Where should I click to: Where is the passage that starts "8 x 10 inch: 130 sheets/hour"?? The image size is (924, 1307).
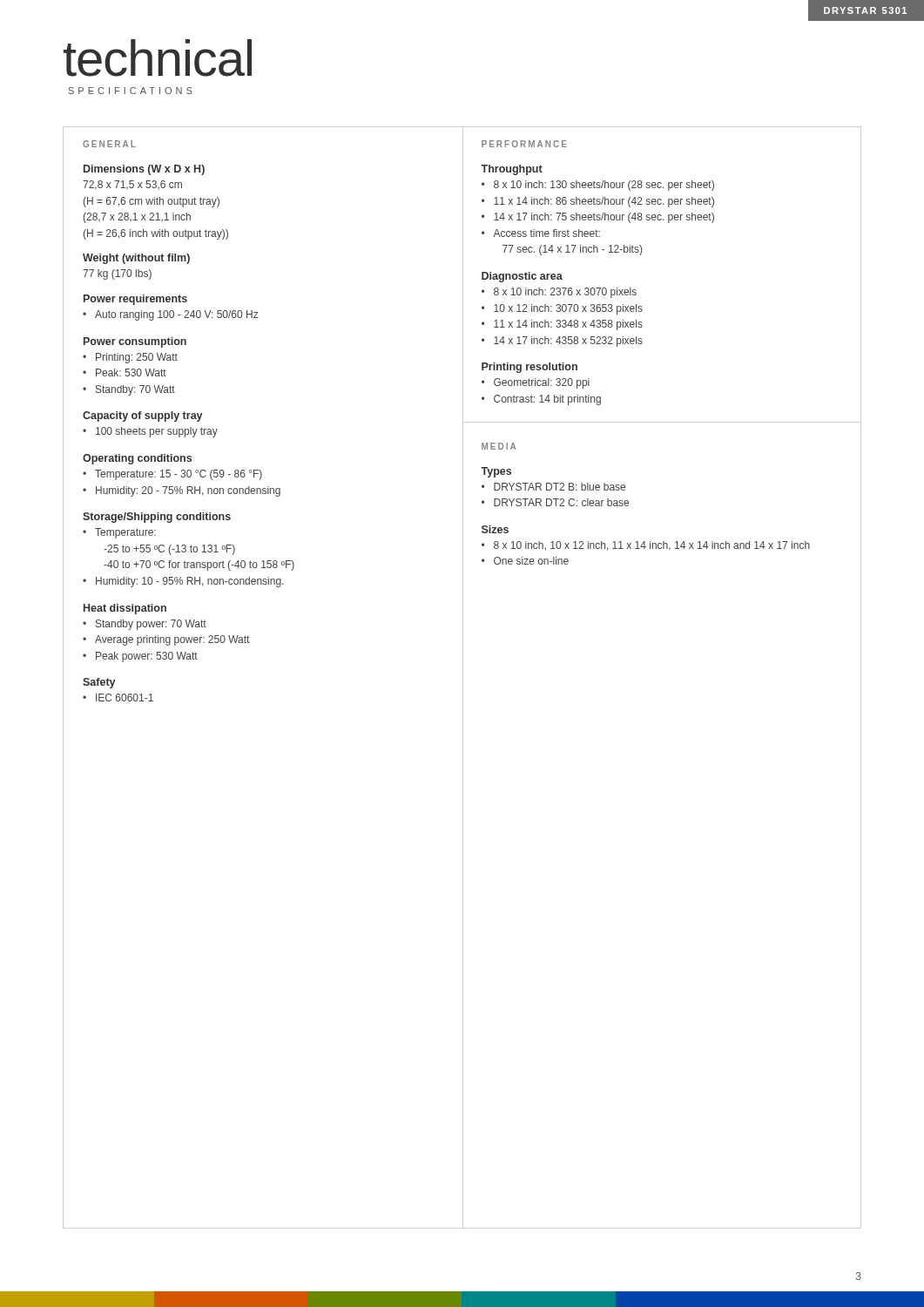click(x=604, y=185)
